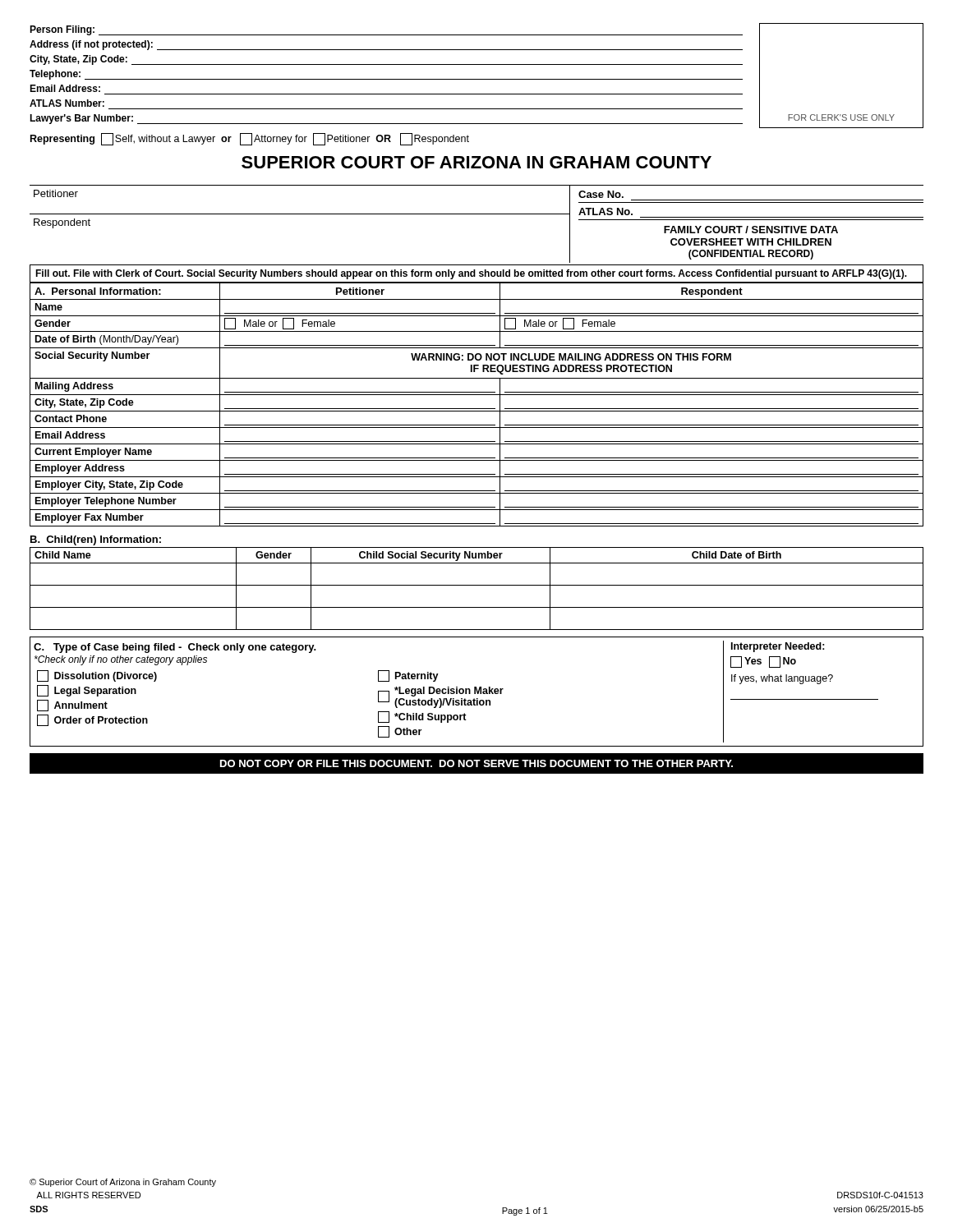Image resolution: width=953 pixels, height=1232 pixels.
Task: Find the title that says "SUPERIOR COURT OF ARIZONA IN GRAHAM"
Action: click(476, 162)
